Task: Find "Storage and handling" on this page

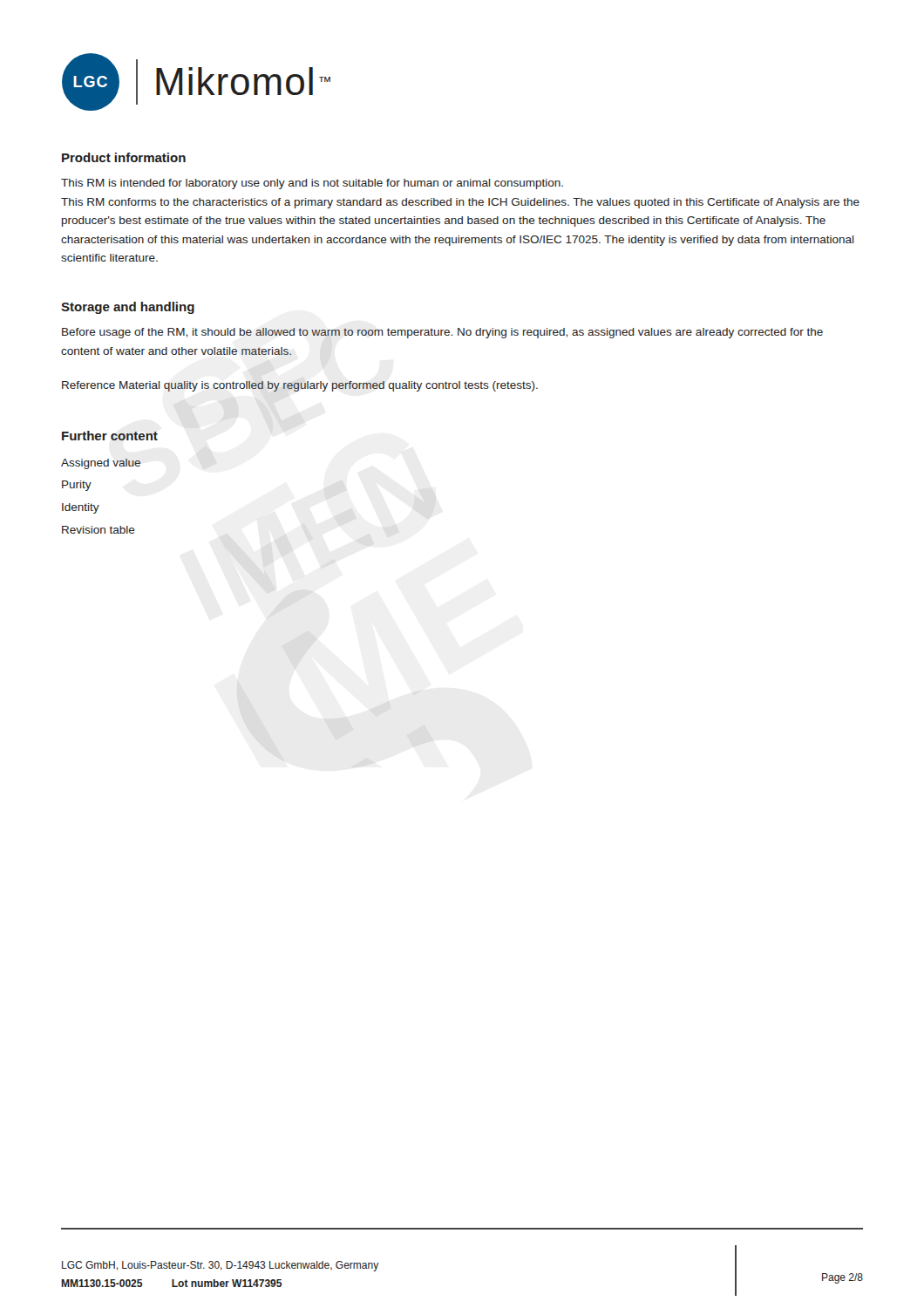Action: point(128,306)
